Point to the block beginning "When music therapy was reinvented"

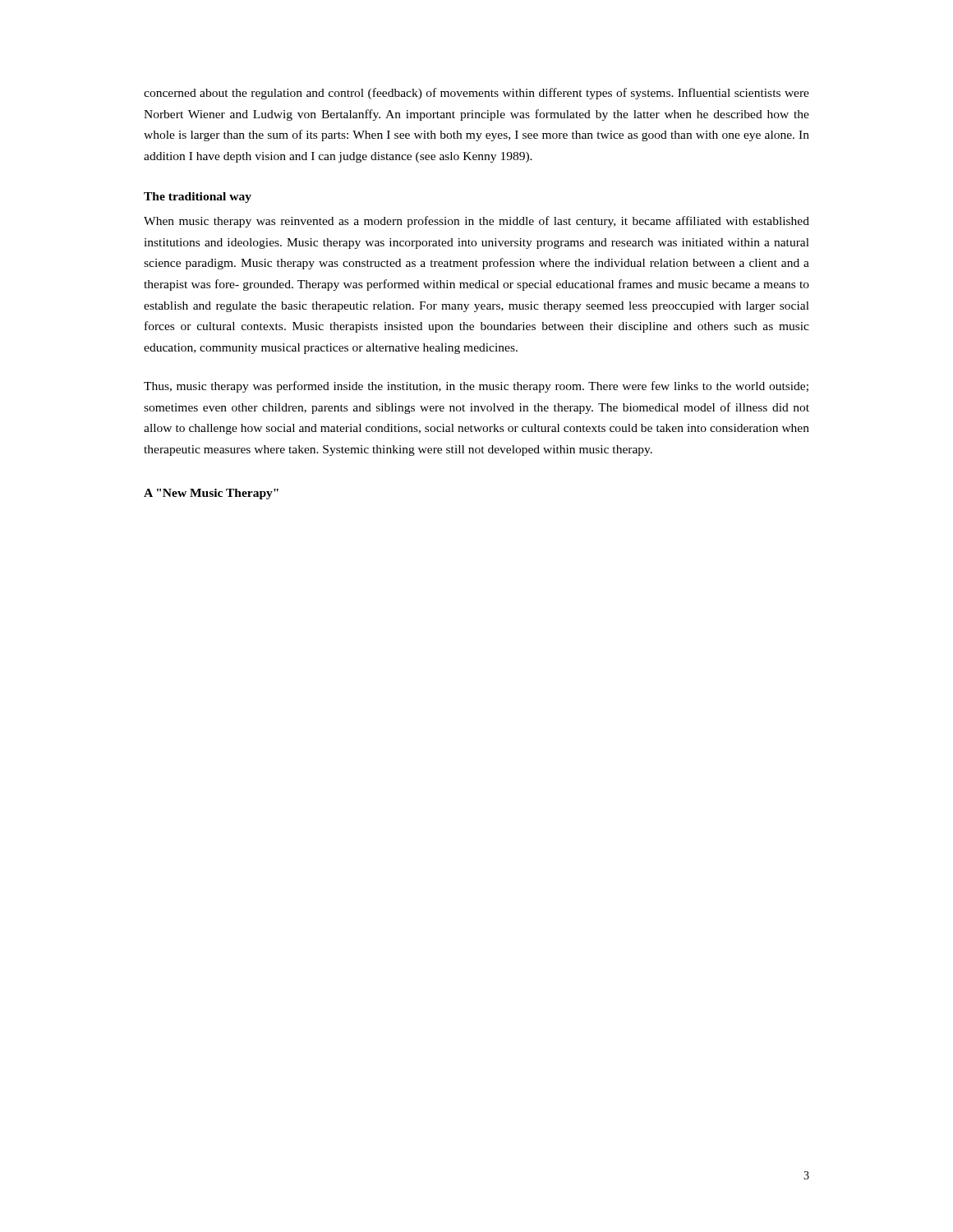476,284
